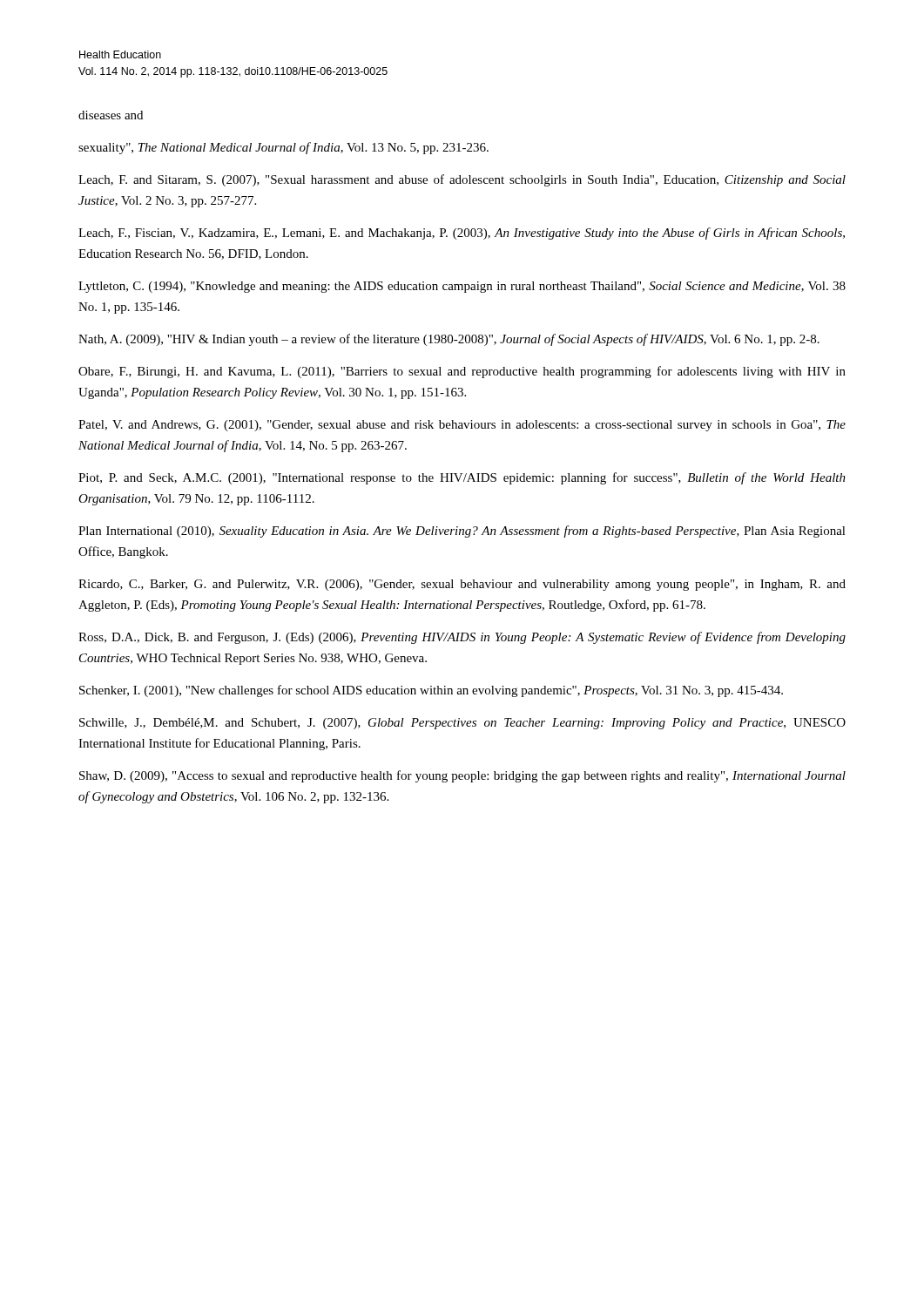The width and height of the screenshot is (924, 1307).
Task: Find the element starting "Schenker, I. (2001), "New challenges"
Action: pyautogui.click(x=431, y=690)
